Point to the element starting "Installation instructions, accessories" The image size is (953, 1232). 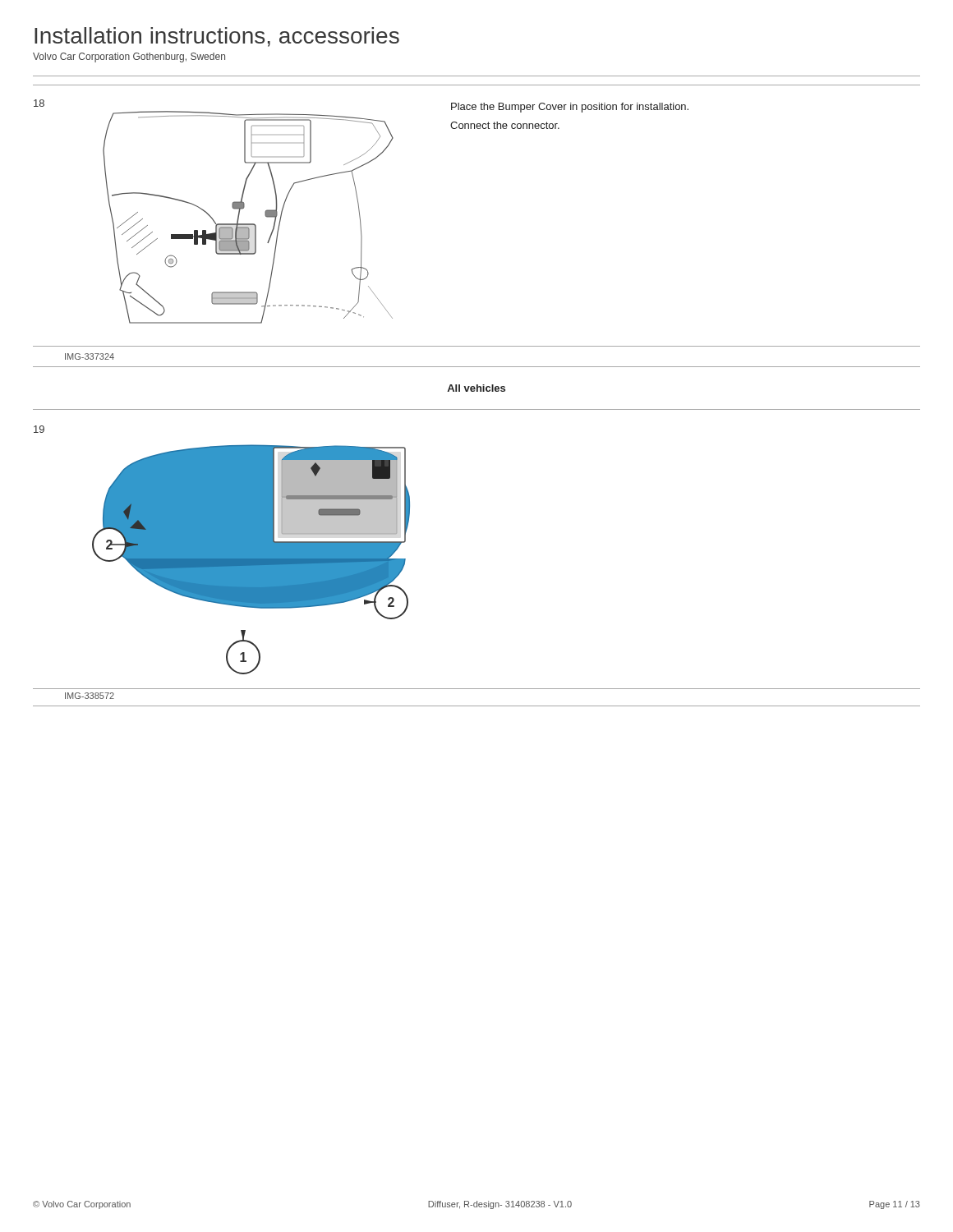click(217, 37)
